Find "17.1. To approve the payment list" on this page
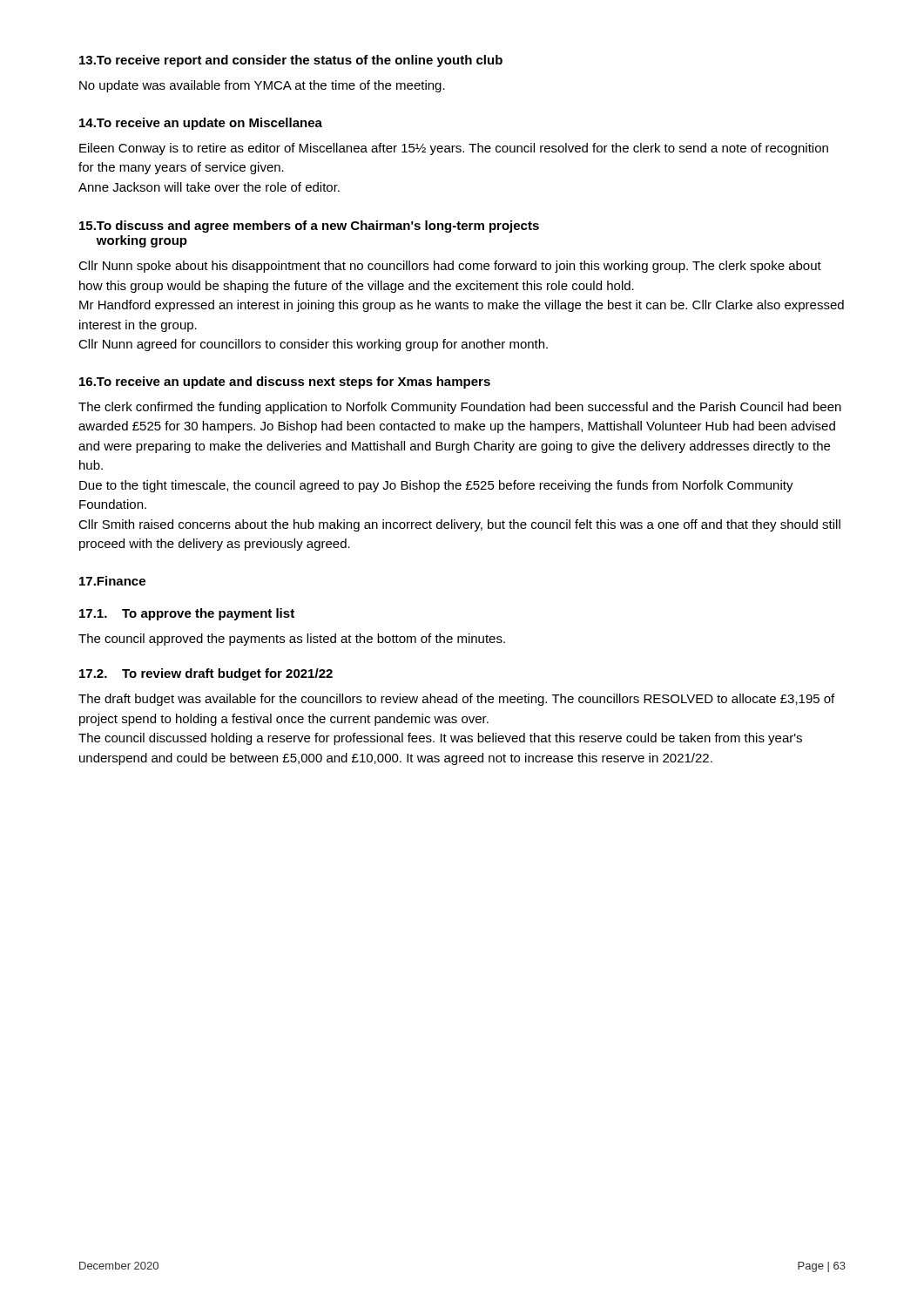Screen dimensions: 1307x924 [186, 613]
